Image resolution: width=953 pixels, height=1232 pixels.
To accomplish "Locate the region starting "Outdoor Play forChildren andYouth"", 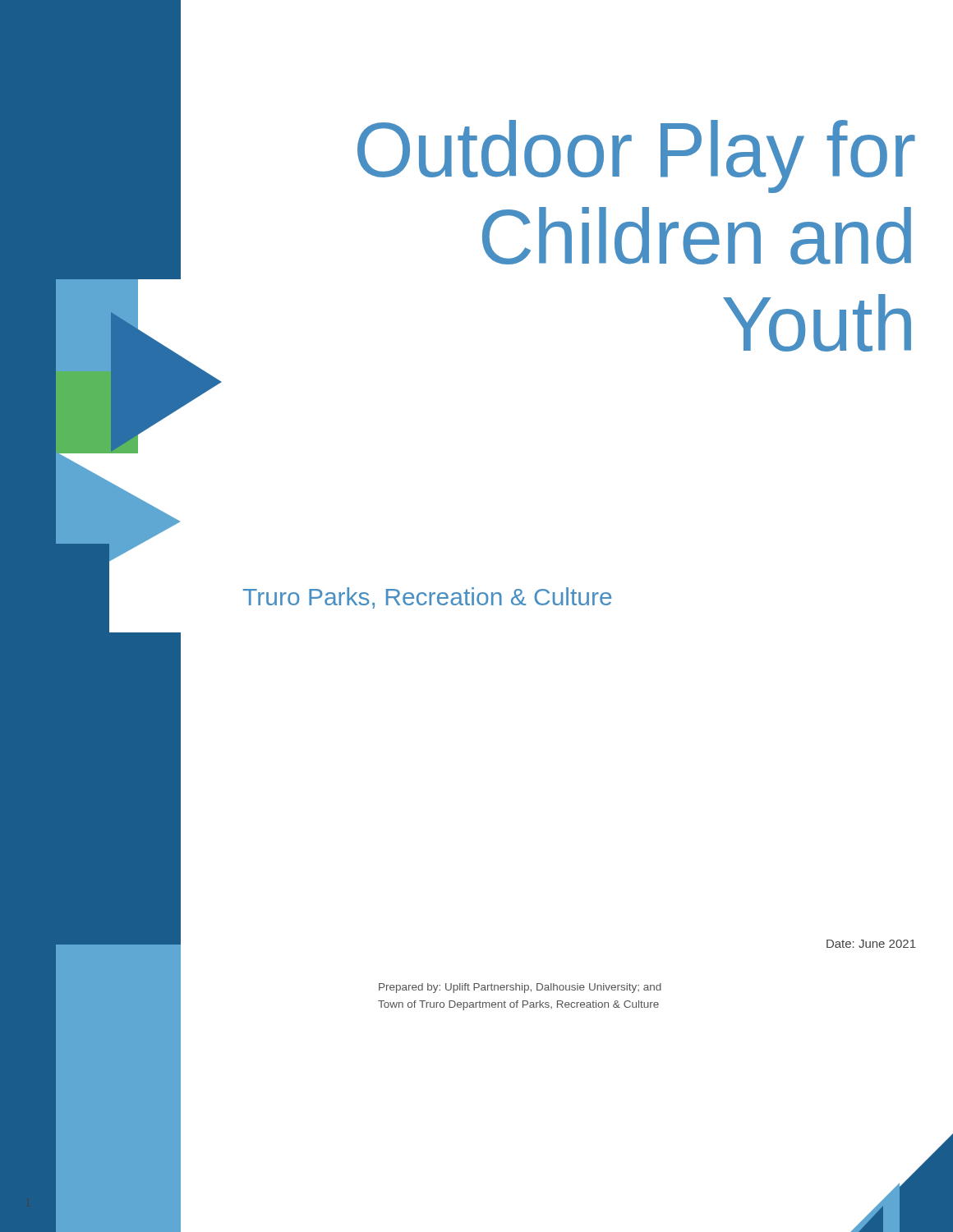I will tap(635, 237).
